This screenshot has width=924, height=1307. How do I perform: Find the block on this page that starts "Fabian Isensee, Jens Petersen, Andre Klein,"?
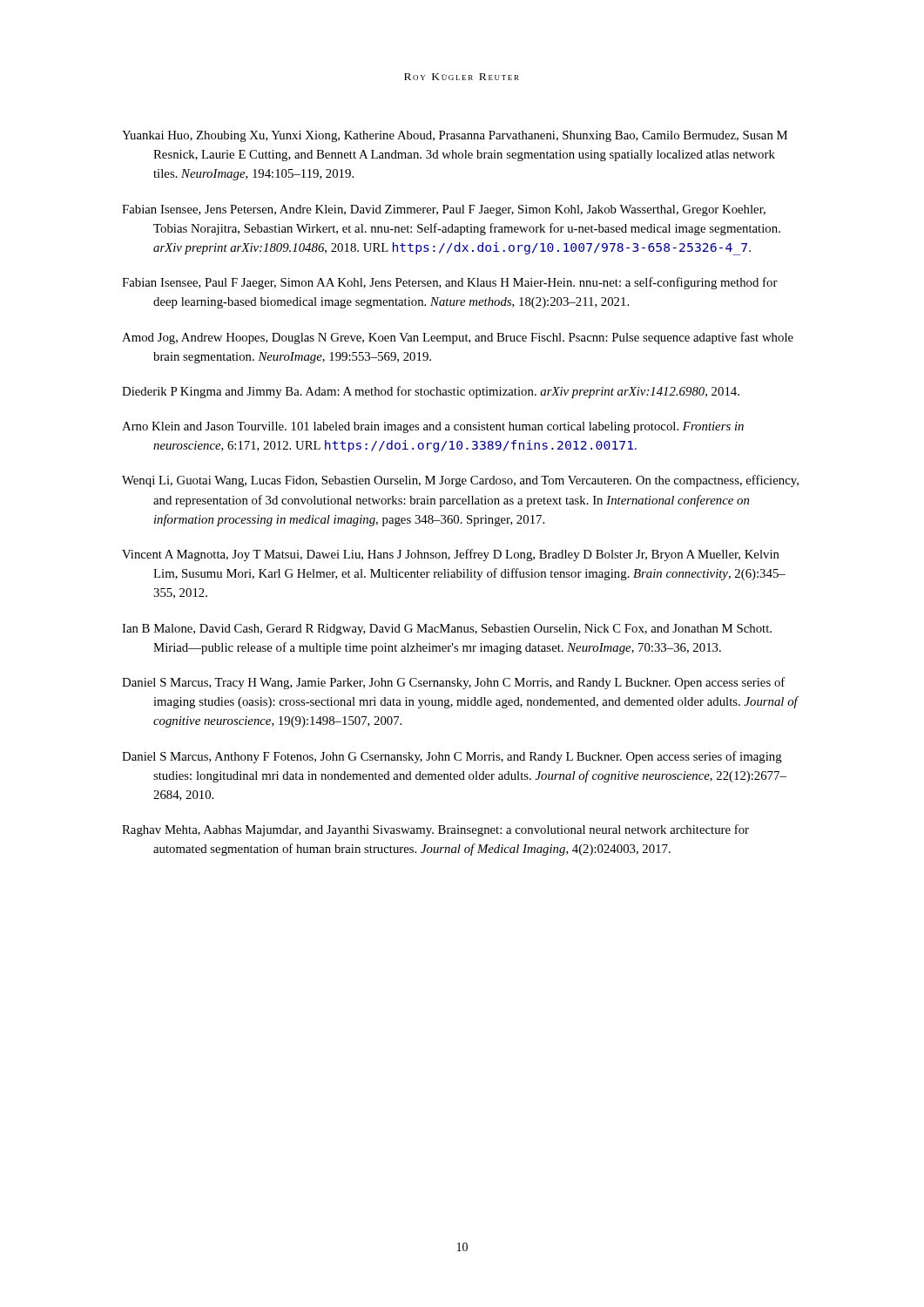tap(452, 228)
